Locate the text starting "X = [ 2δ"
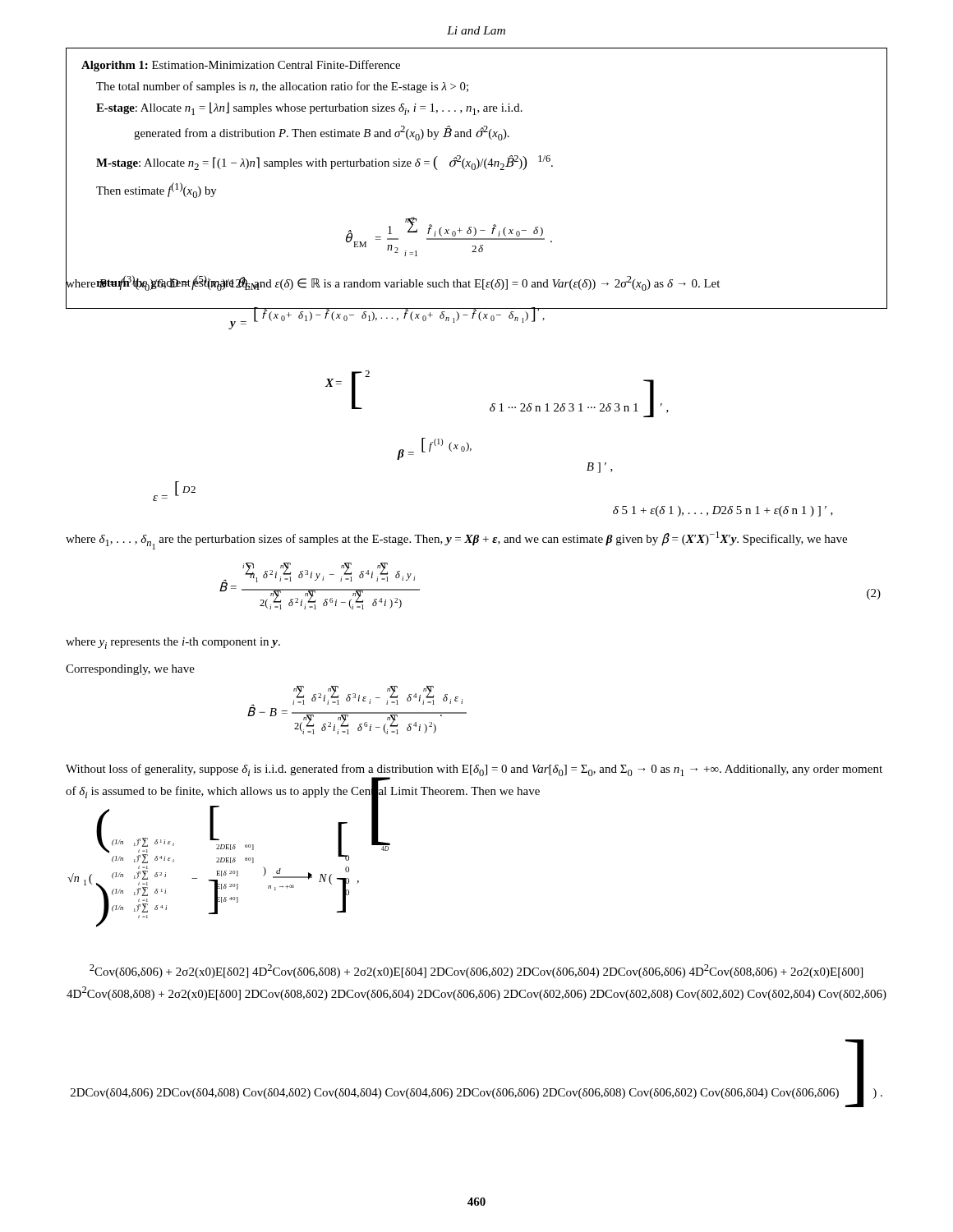Screen dimensions: 1232x953 click(476, 388)
